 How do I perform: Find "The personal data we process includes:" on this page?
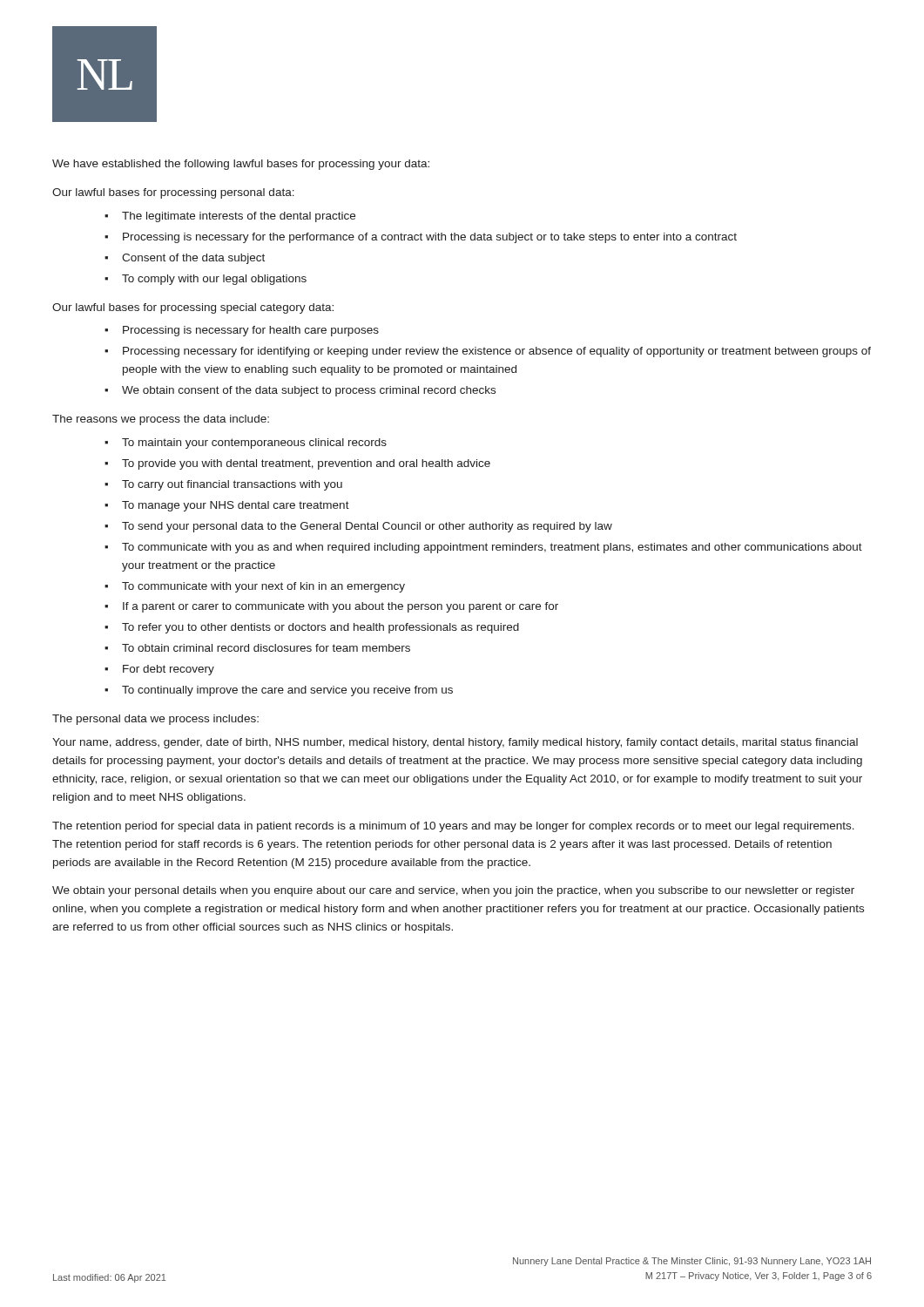click(156, 718)
